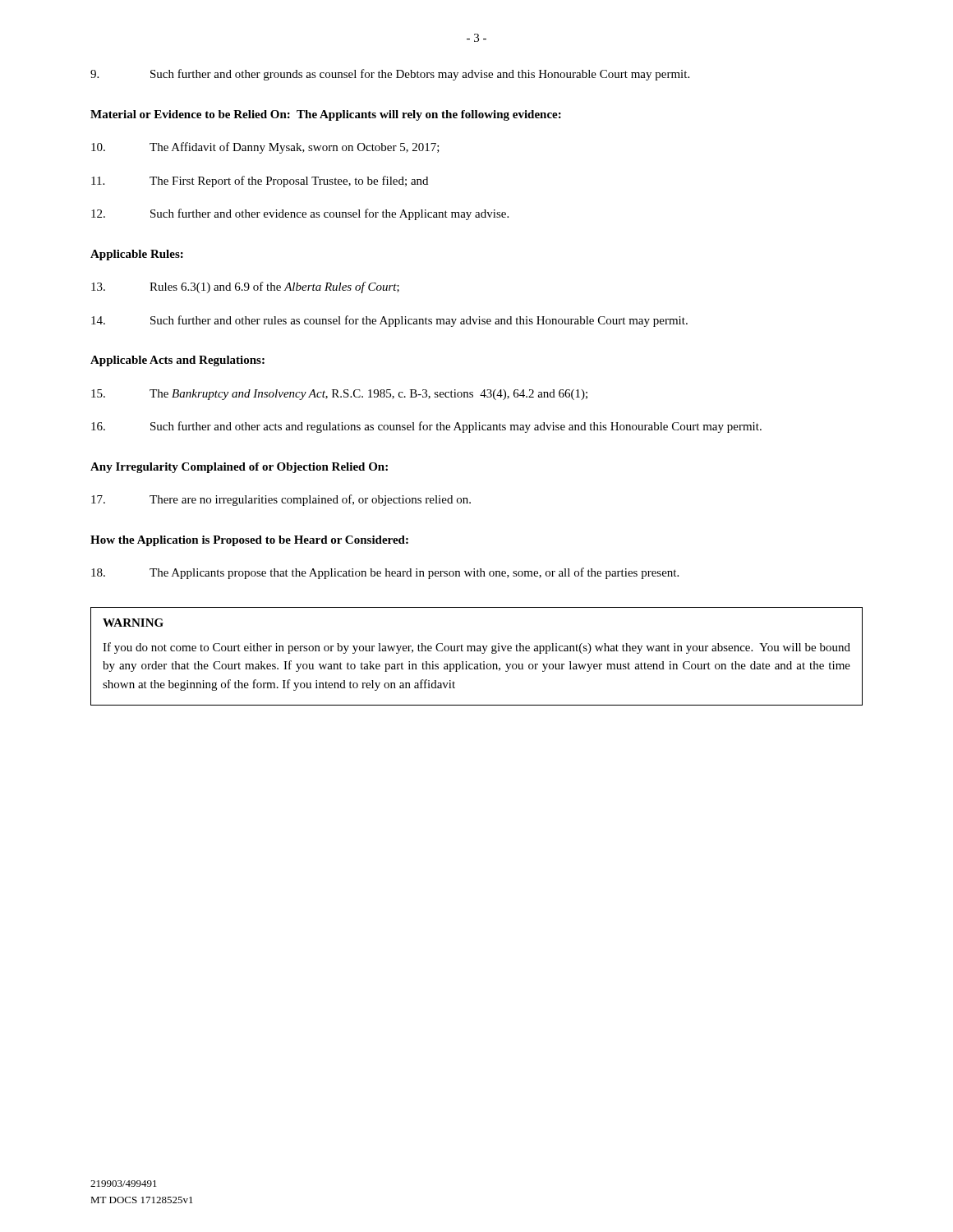Viewport: 953px width, 1232px height.
Task: Find the element starting "Material or Evidence to be"
Action: [326, 114]
